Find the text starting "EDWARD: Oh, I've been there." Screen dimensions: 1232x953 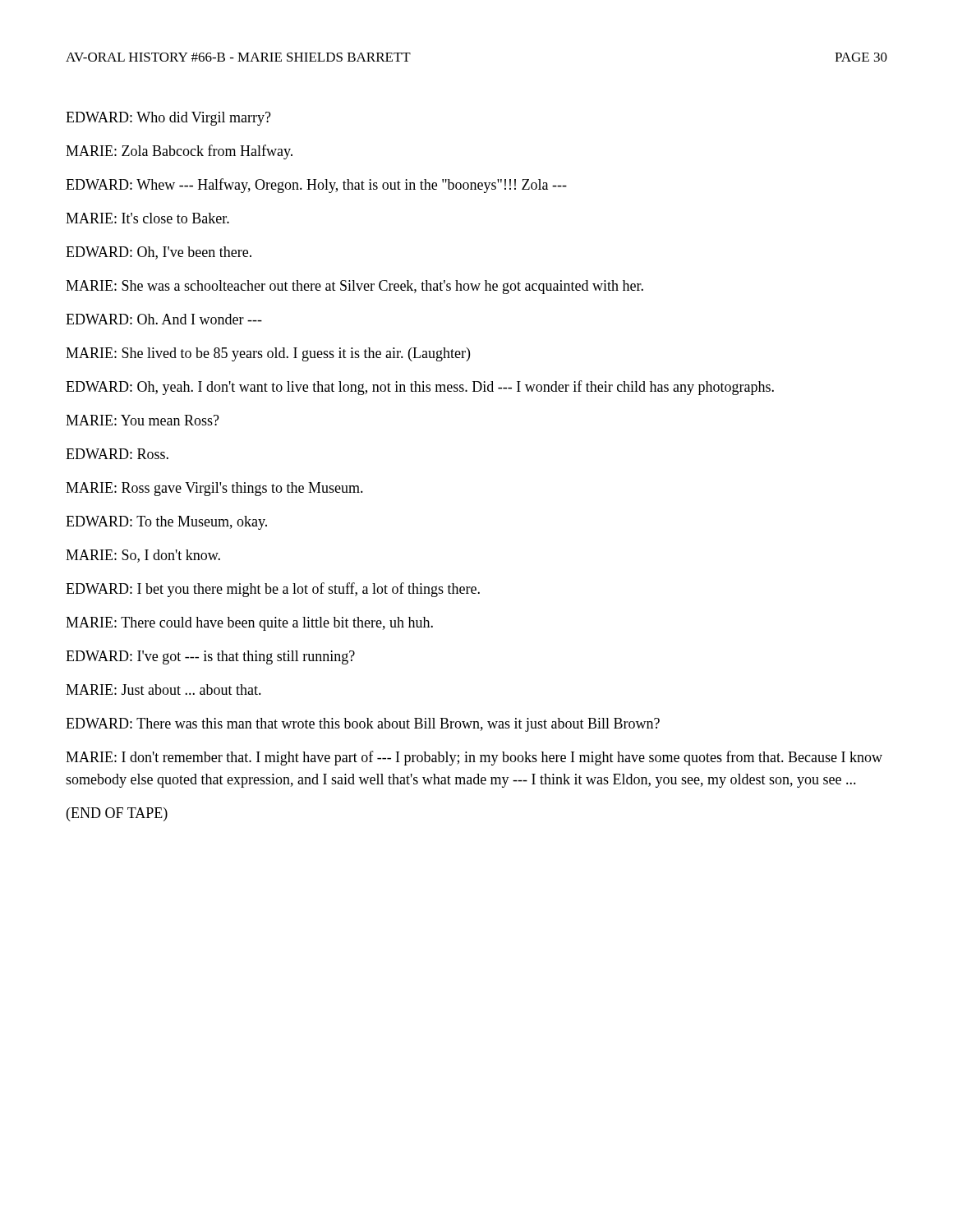pyautogui.click(x=159, y=252)
